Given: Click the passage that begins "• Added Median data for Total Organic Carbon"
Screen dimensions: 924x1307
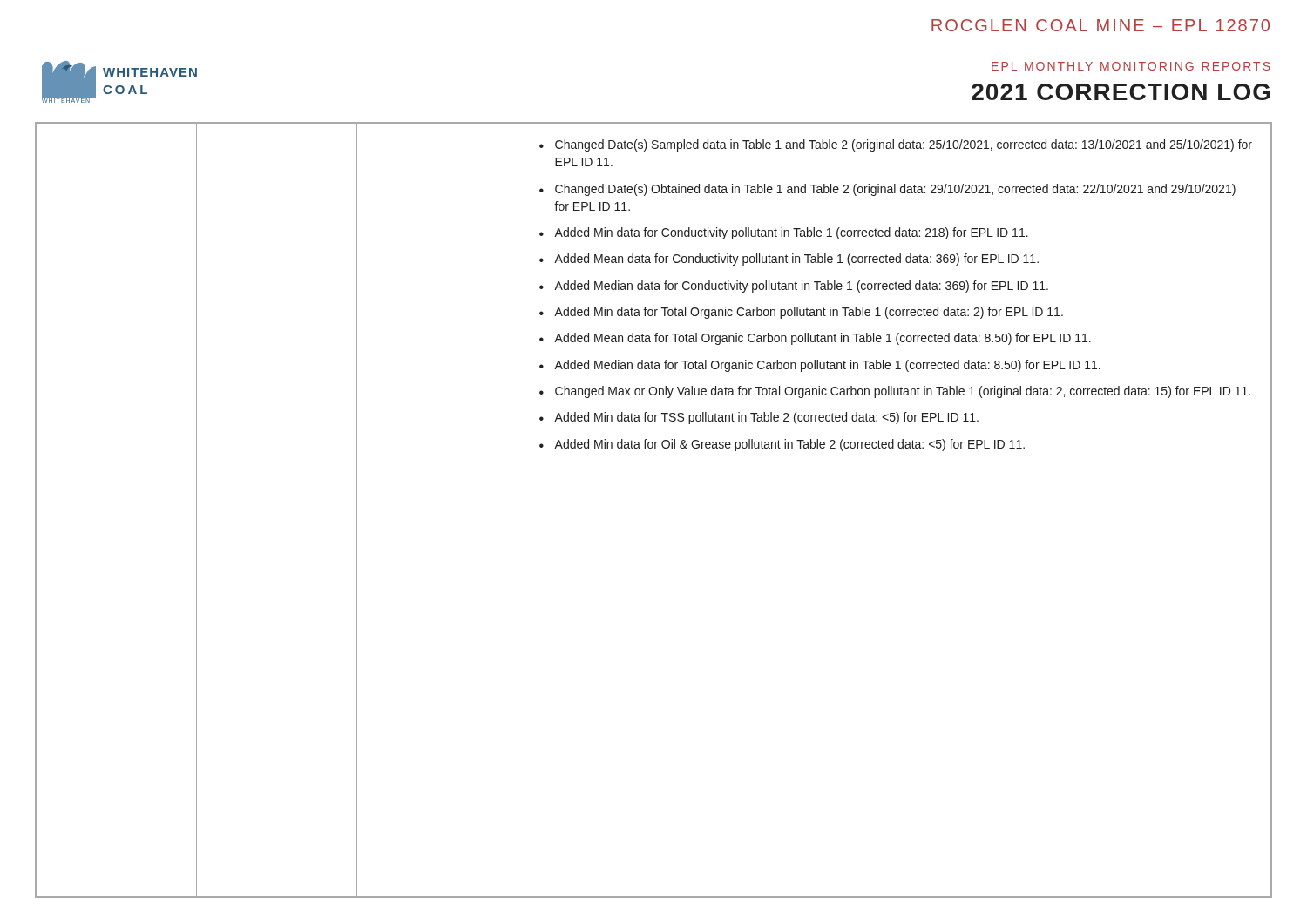Looking at the screenshot, I should tap(820, 365).
